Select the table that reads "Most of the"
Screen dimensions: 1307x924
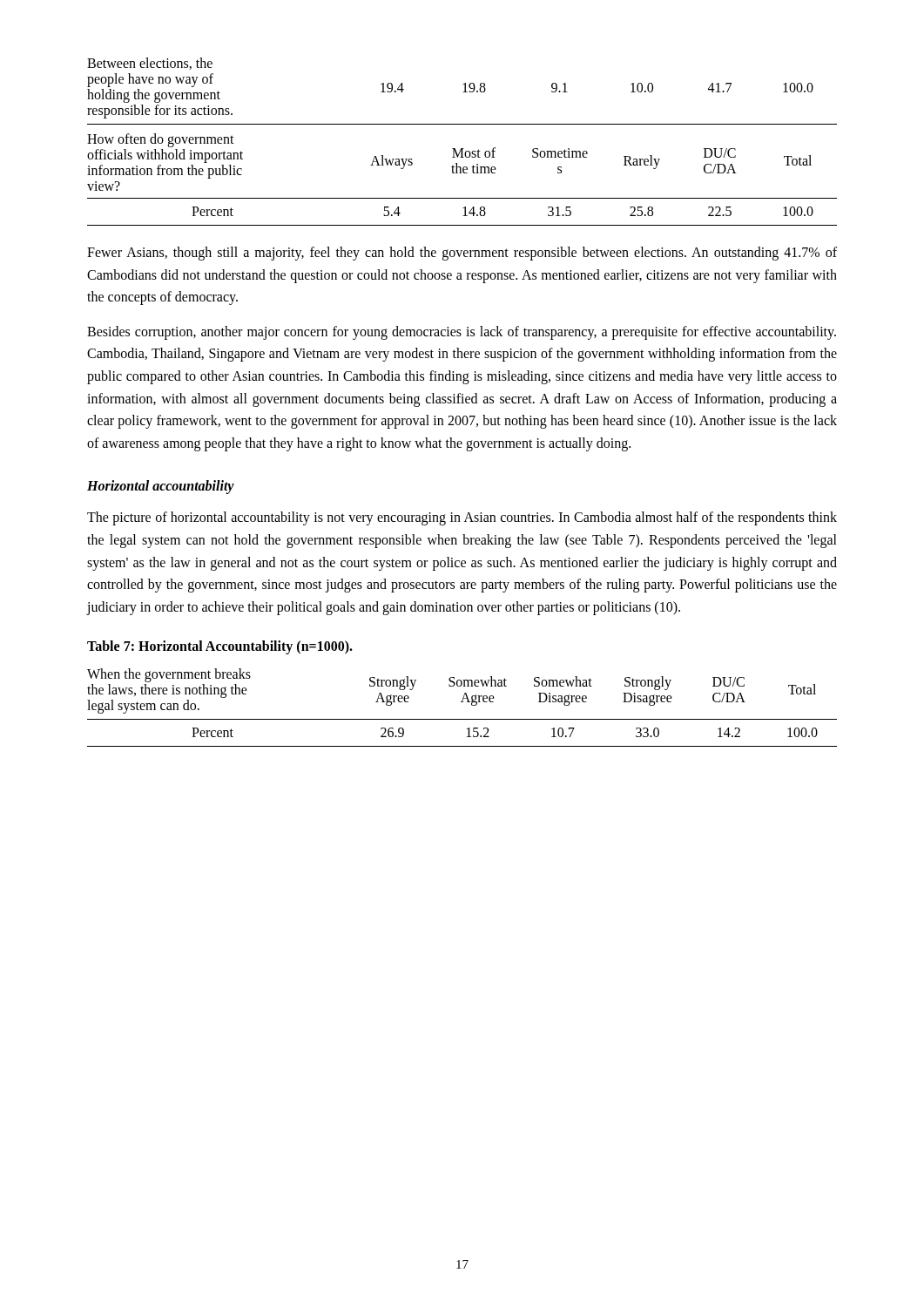(462, 139)
